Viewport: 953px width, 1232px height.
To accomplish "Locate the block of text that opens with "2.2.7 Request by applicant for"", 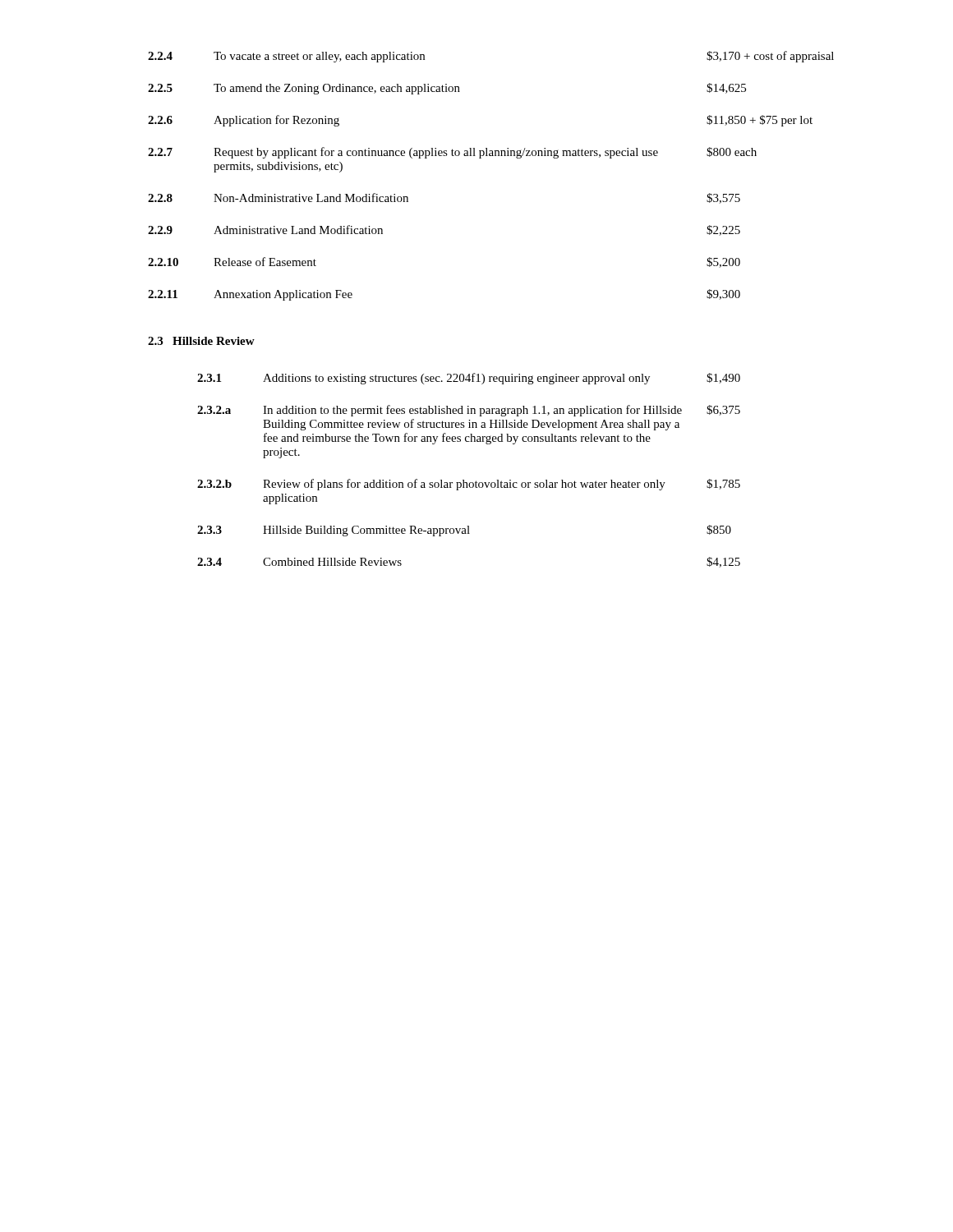I will coord(509,159).
